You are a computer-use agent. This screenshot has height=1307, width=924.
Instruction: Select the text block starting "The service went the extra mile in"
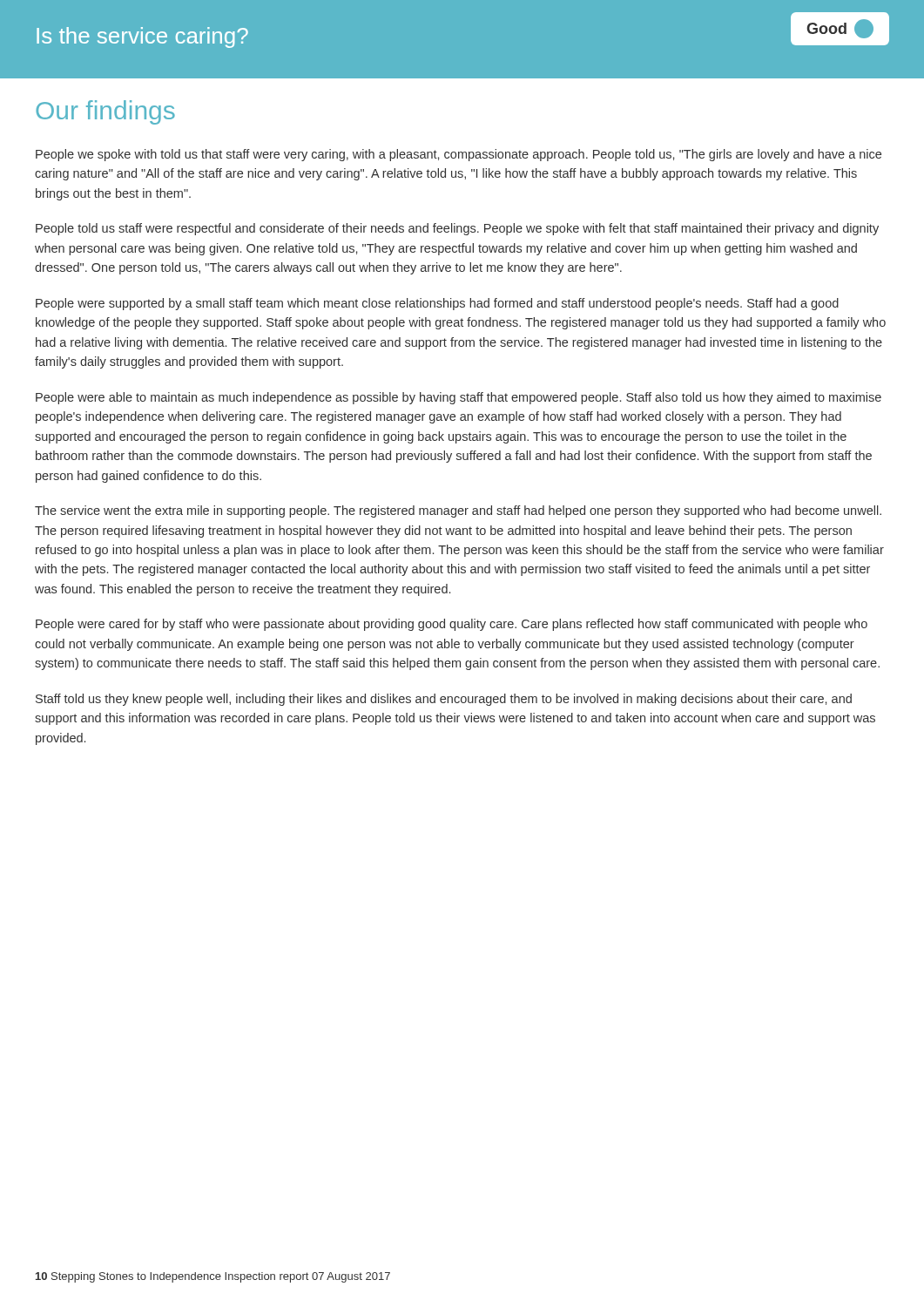[x=462, y=550]
